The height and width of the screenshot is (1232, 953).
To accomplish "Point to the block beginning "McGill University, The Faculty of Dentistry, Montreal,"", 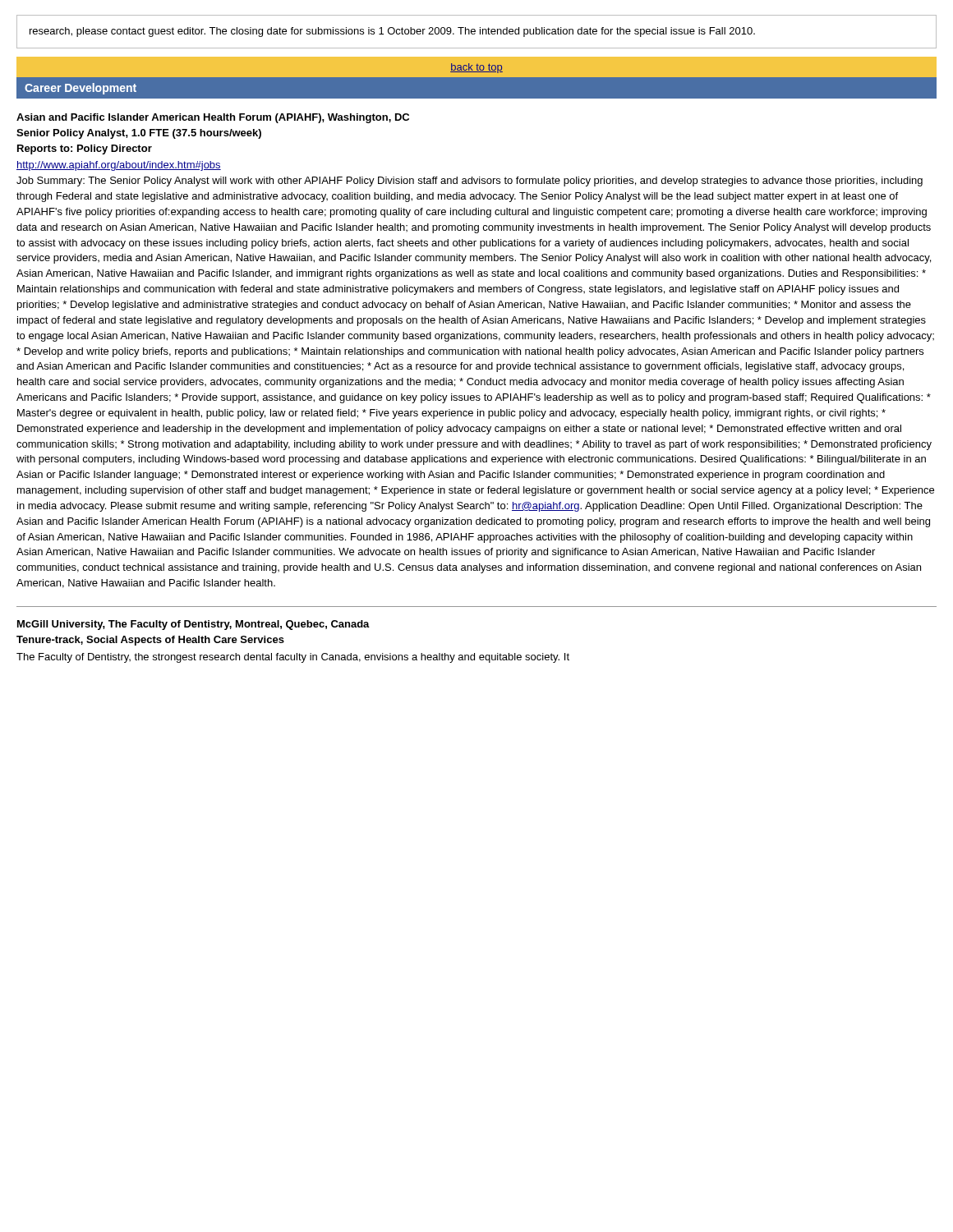I will click(x=193, y=625).
